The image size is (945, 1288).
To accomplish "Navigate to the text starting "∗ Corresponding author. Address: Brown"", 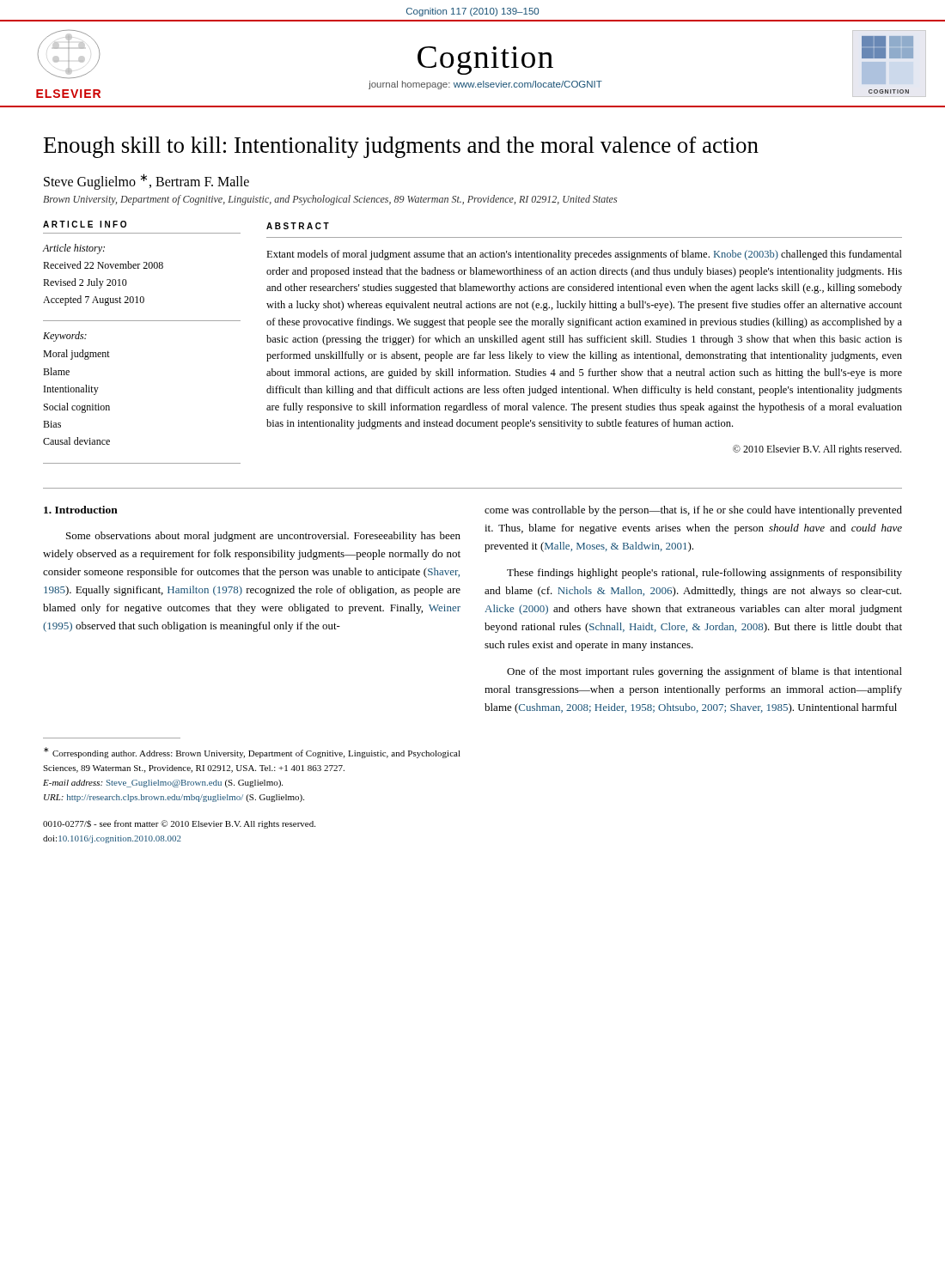I will pyautogui.click(x=252, y=774).
